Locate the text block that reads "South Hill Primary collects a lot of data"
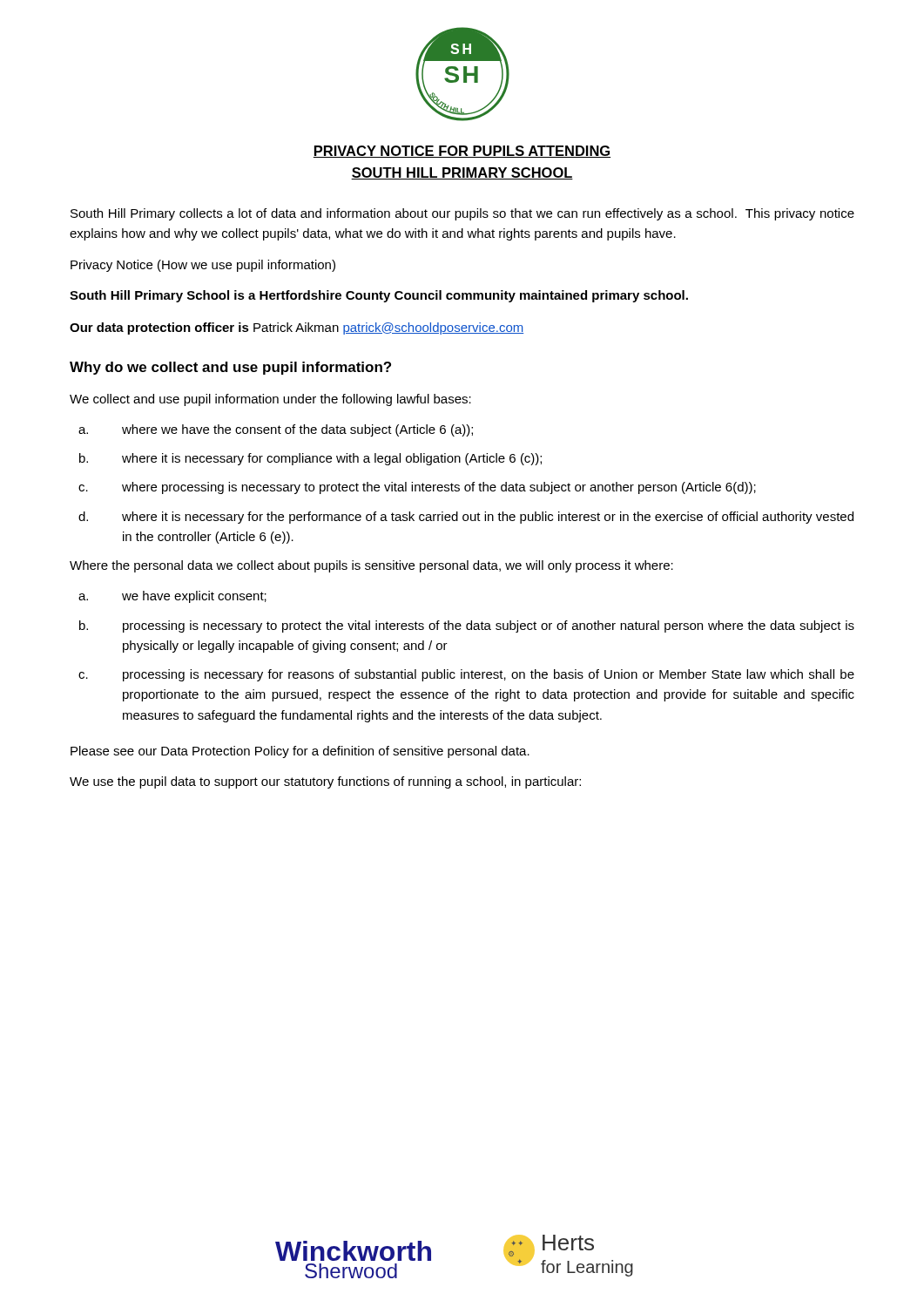This screenshot has width=924, height=1307. [x=462, y=223]
